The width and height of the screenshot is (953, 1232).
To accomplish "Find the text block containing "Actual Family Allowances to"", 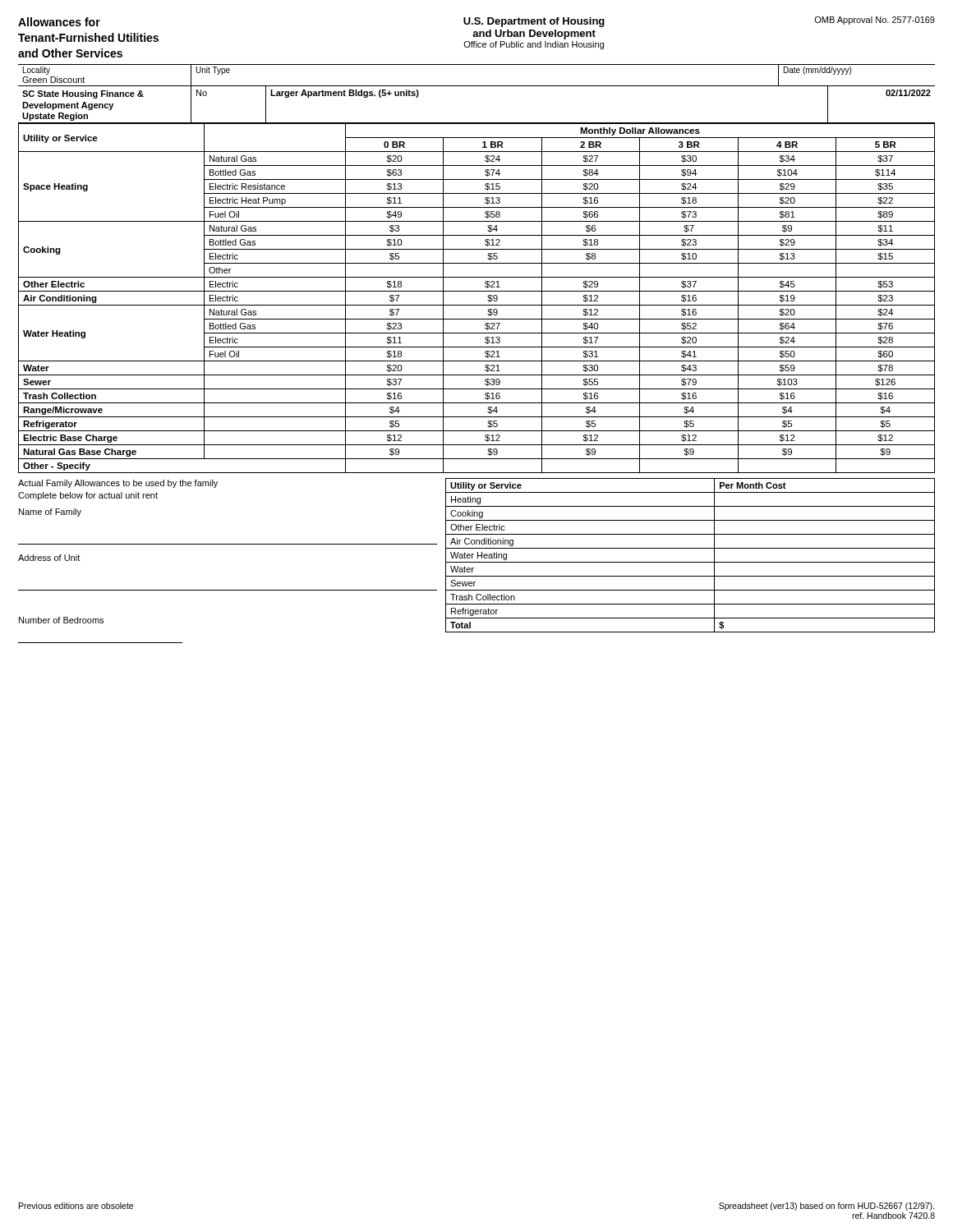I will coord(118,484).
